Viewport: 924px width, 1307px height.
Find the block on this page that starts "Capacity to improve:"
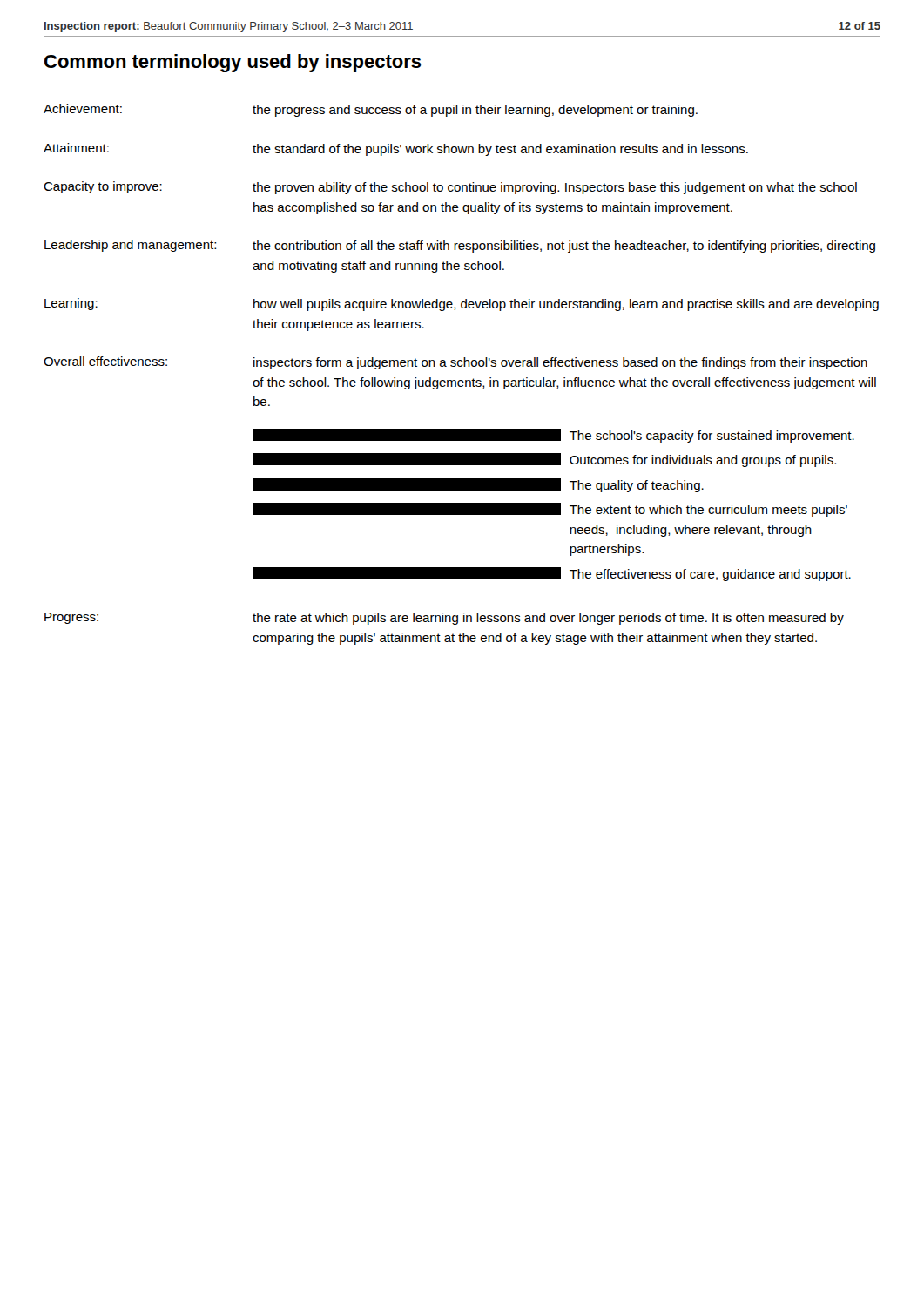click(462, 197)
